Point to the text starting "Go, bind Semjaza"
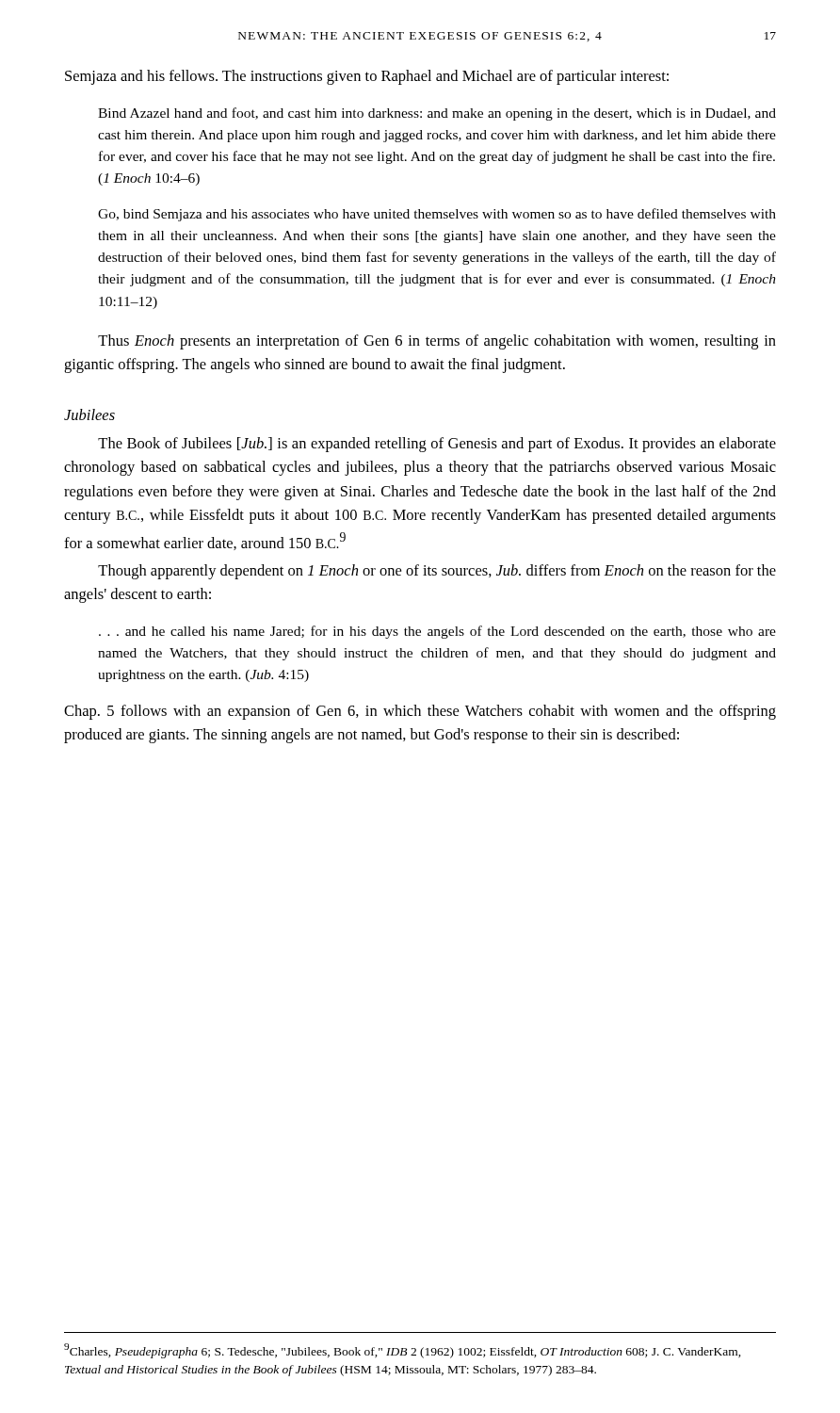Viewport: 840px width, 1413px height. (437, 257)
